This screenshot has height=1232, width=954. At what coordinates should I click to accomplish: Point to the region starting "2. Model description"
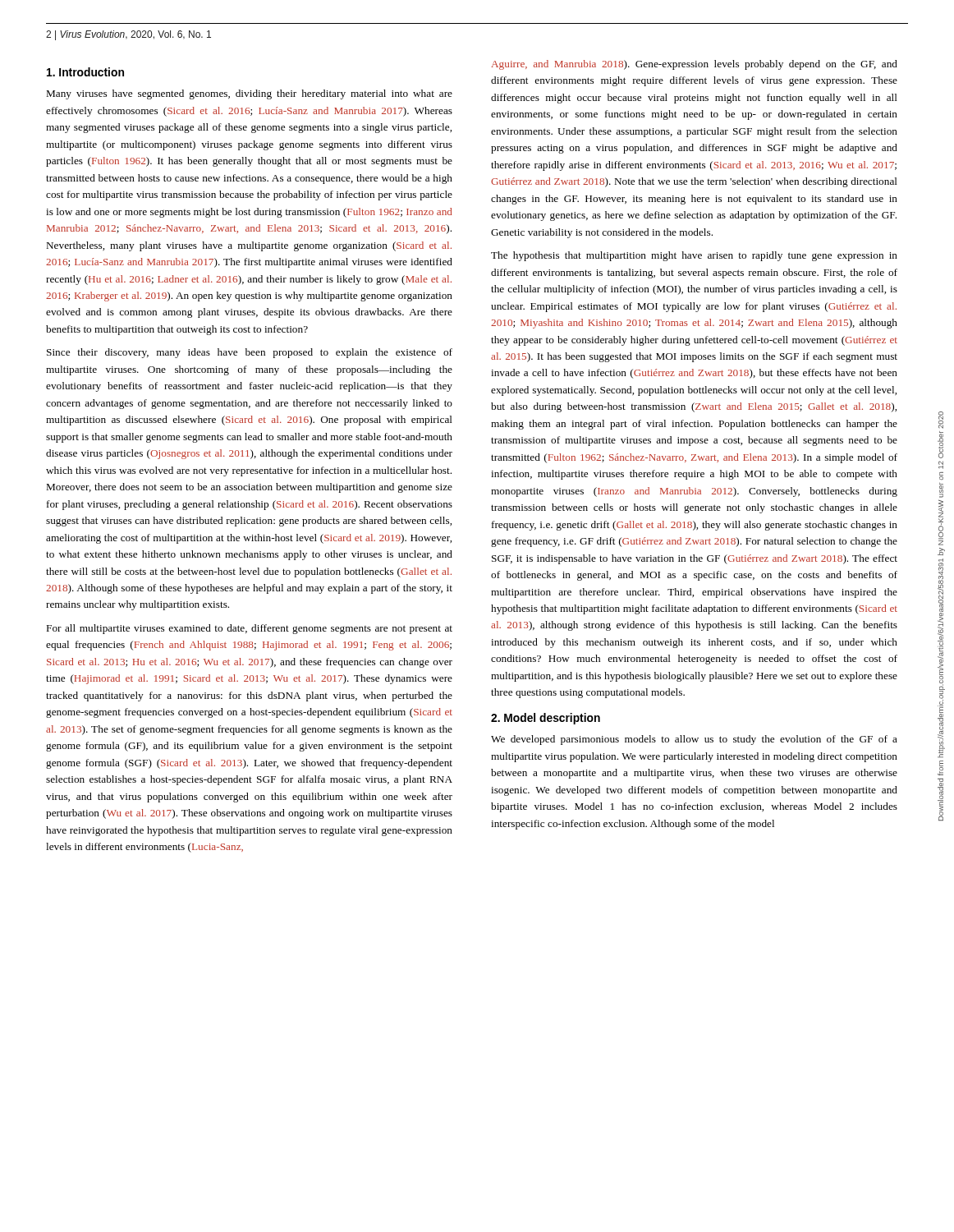point(546,718)
